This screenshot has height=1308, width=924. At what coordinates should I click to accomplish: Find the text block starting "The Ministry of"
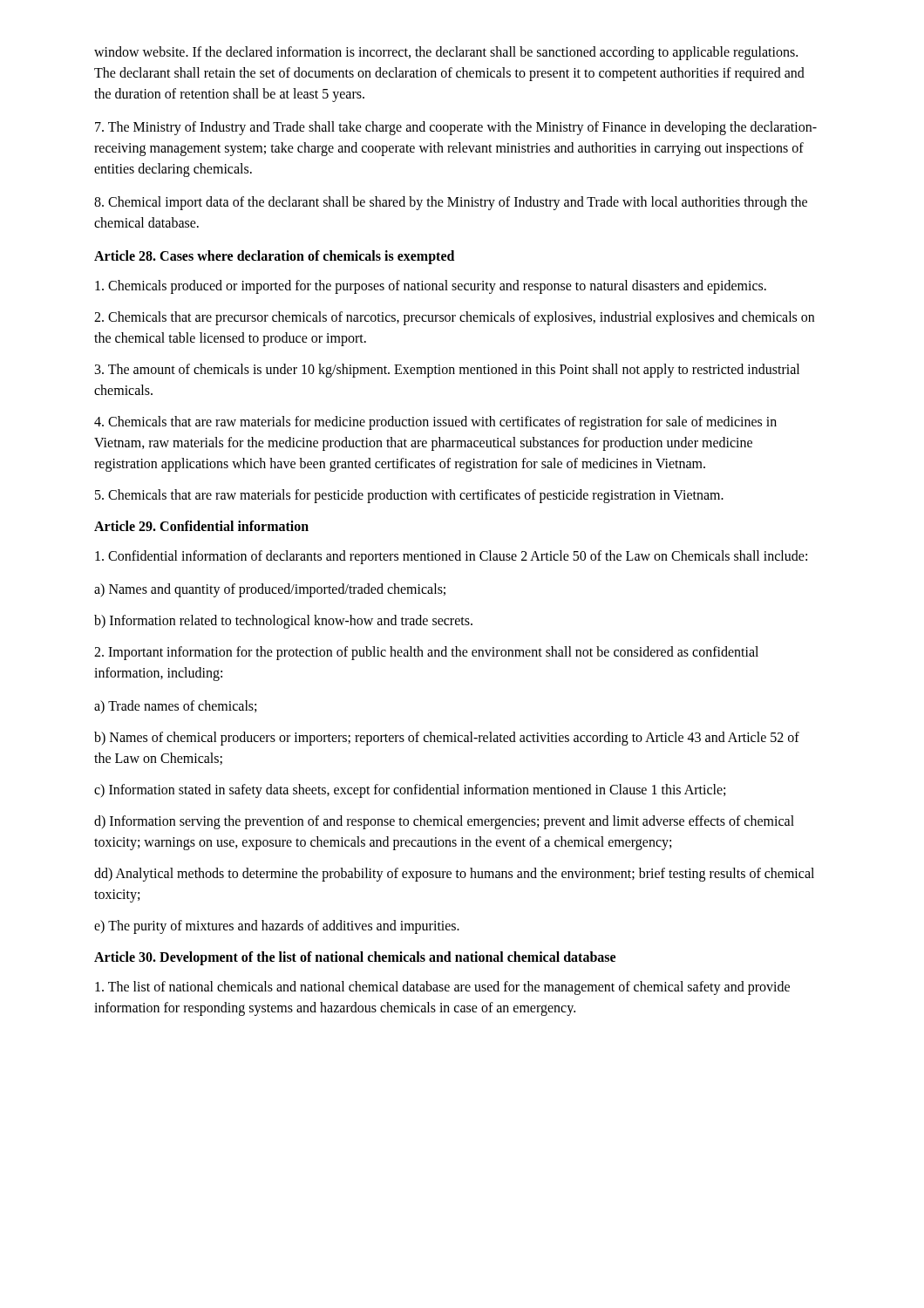click(455, 148)
